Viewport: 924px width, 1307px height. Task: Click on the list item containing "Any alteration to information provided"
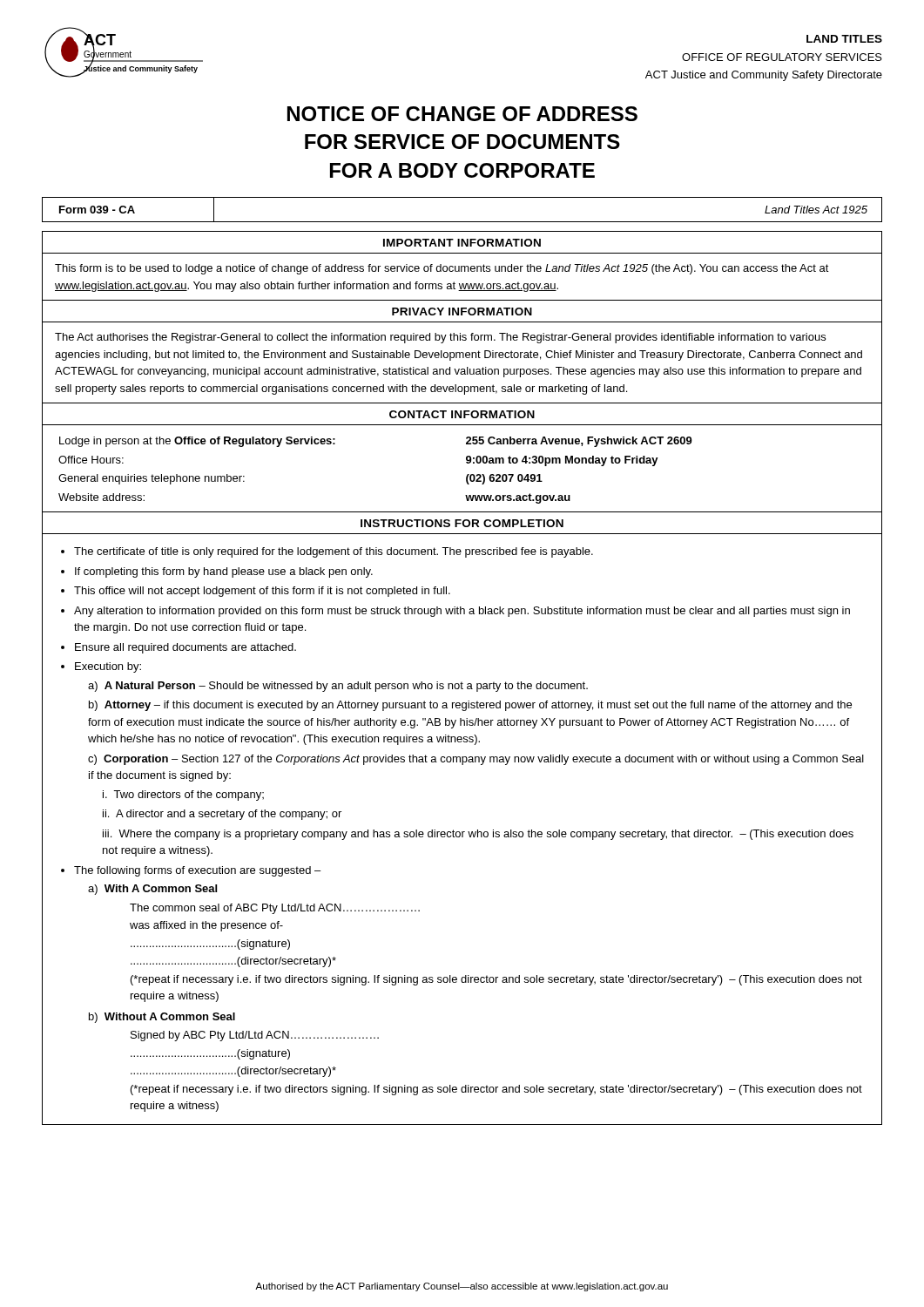(x=462, y=619)
